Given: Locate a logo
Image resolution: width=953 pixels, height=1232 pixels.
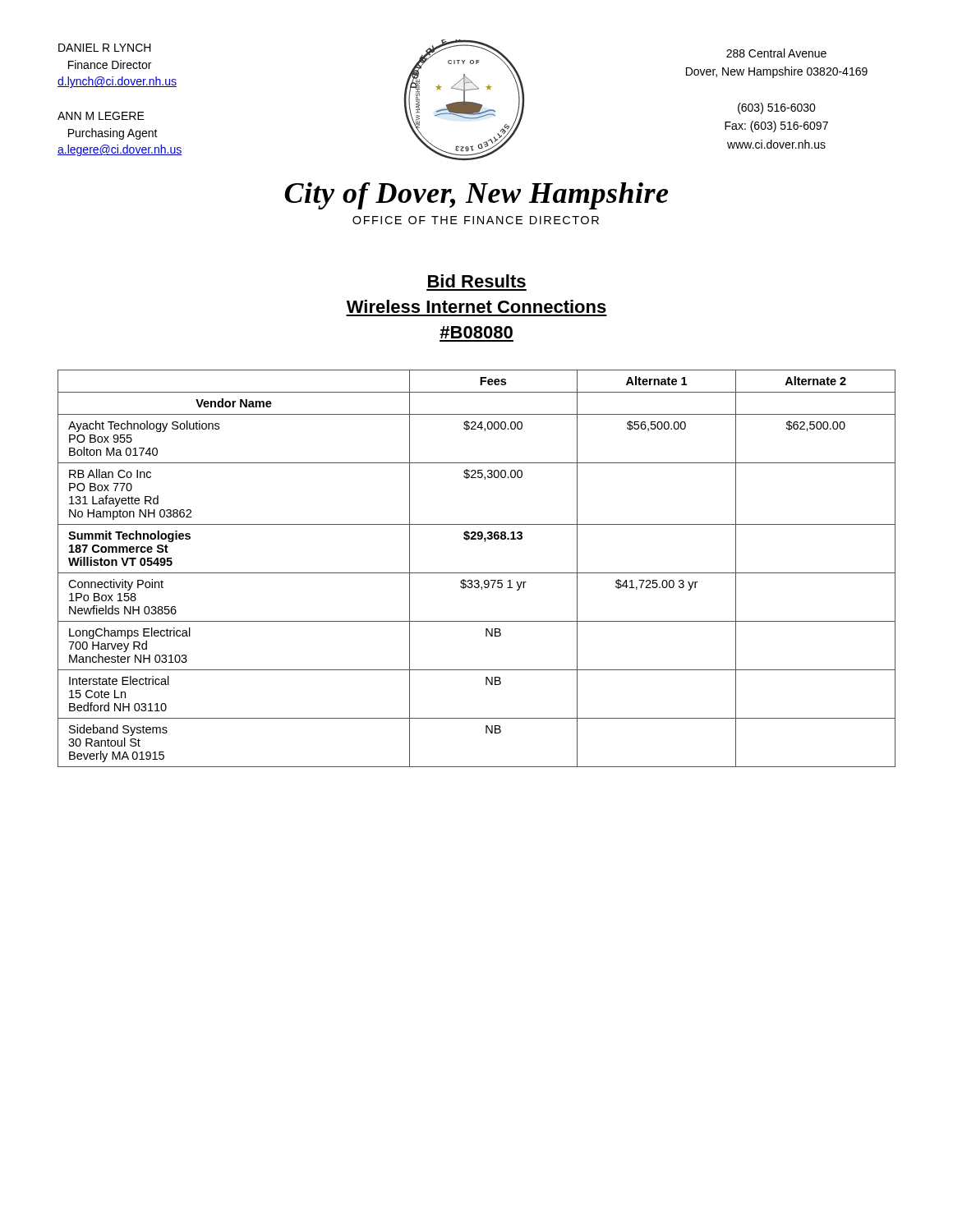Looking at the screenshot, I should [x=464, y=100].
